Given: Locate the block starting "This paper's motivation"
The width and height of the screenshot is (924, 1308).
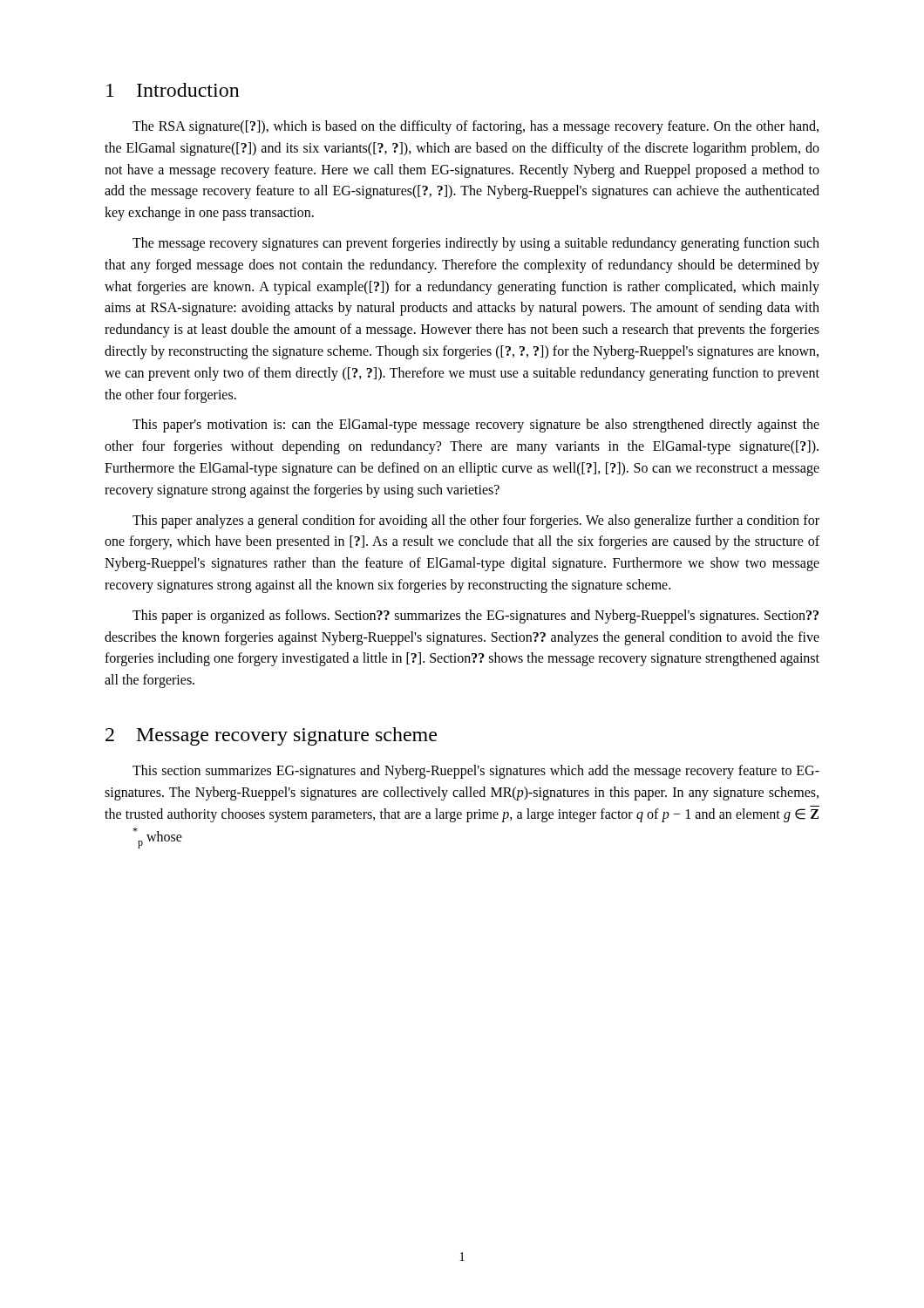Looking at the screenshot, I should point(462,458).
